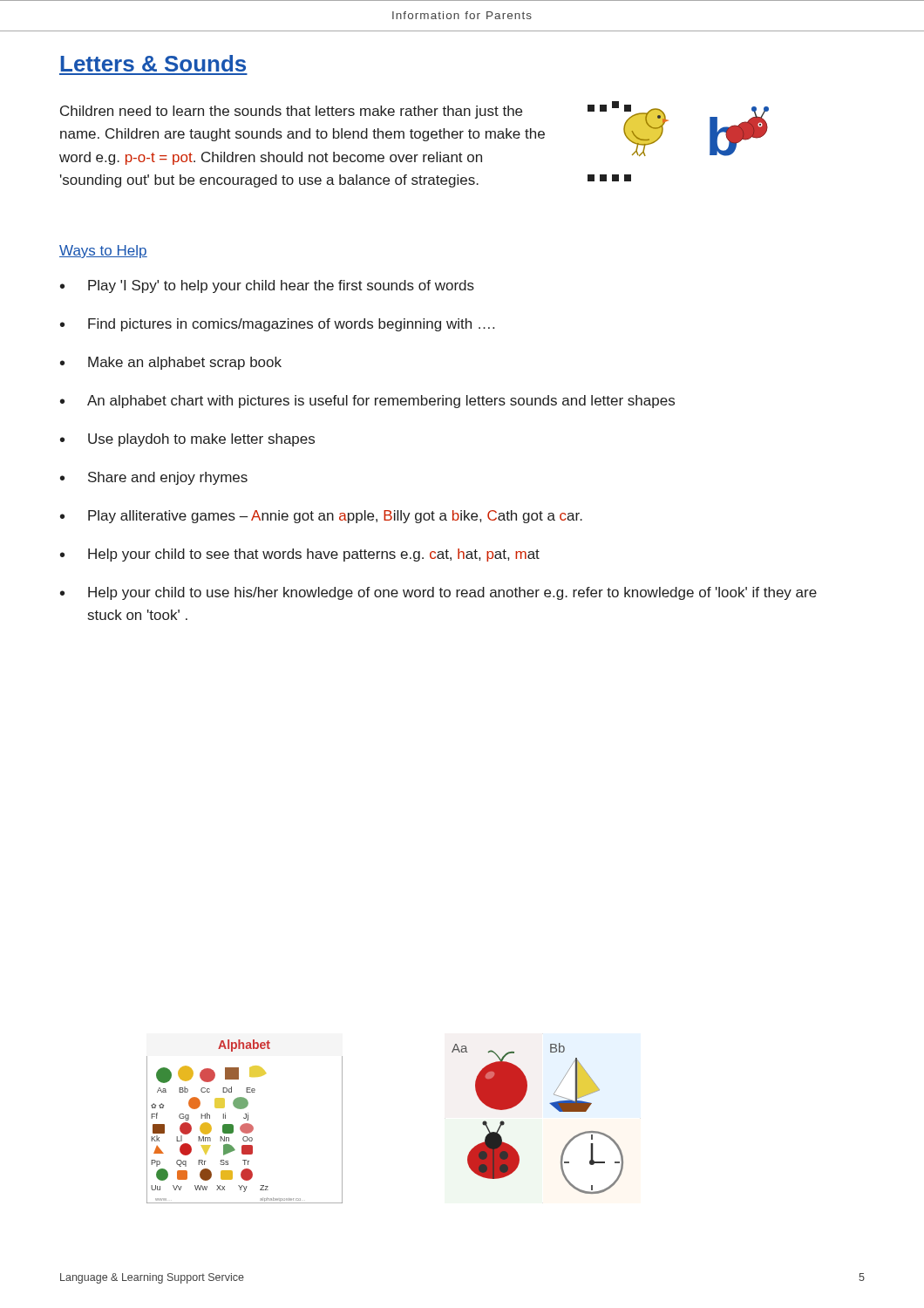Point to the block beginning "• Use playdoh to make letter"
The height and width of the screenshot is (1308, 924).
(187, 440)
